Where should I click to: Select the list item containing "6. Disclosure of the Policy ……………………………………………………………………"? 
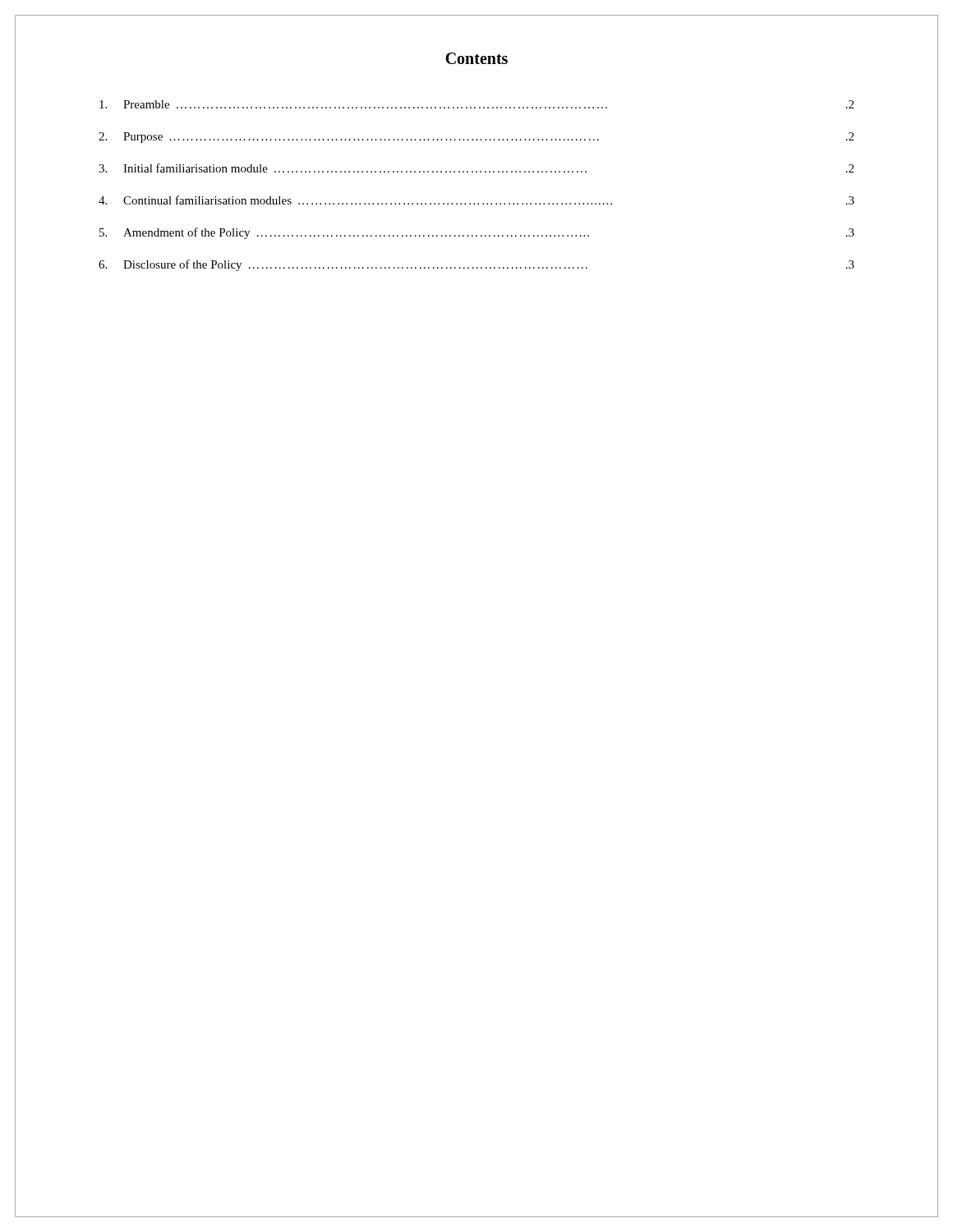click(476, 265)
